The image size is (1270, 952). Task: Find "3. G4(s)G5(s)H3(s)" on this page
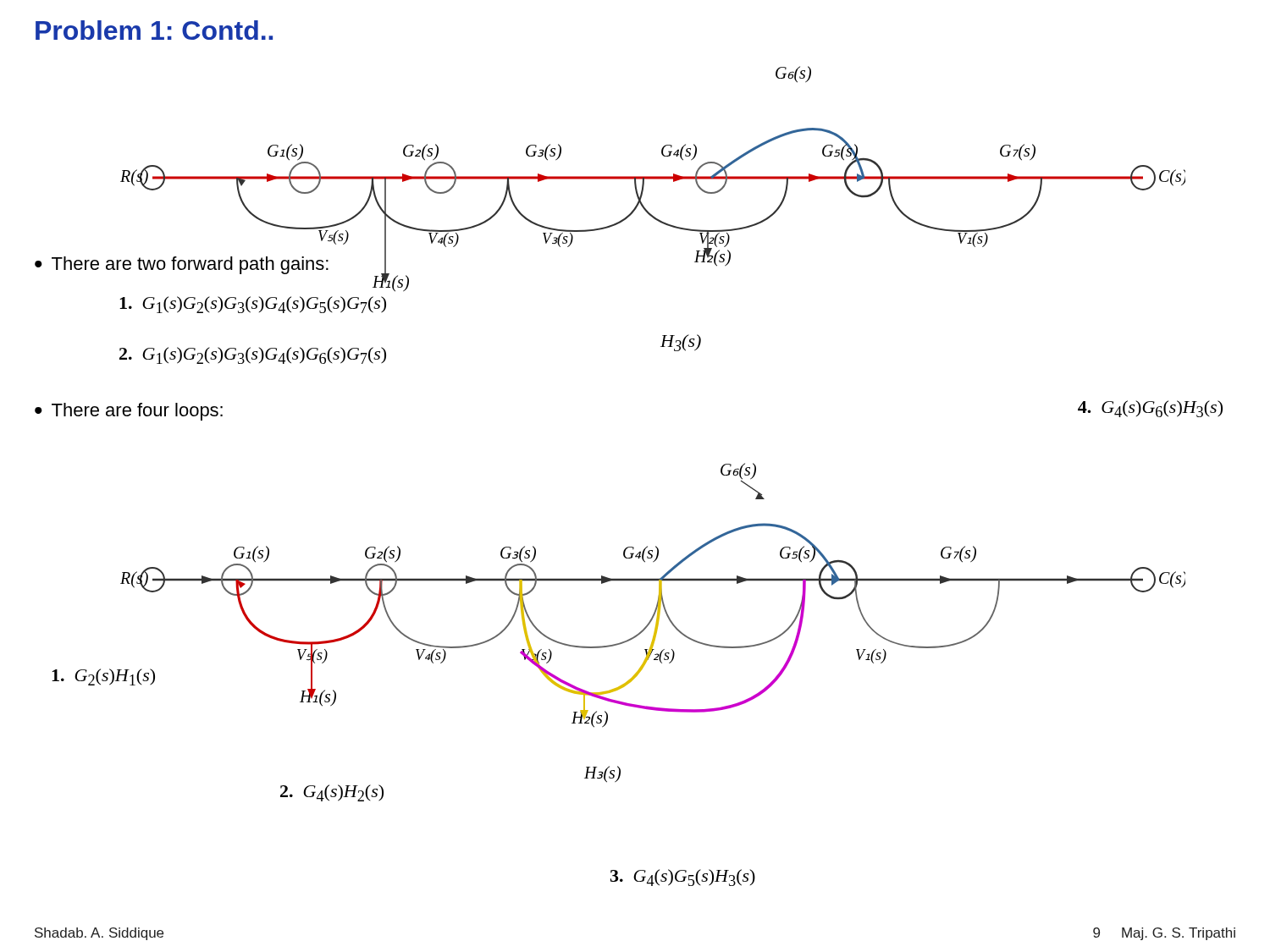point(683,877)
